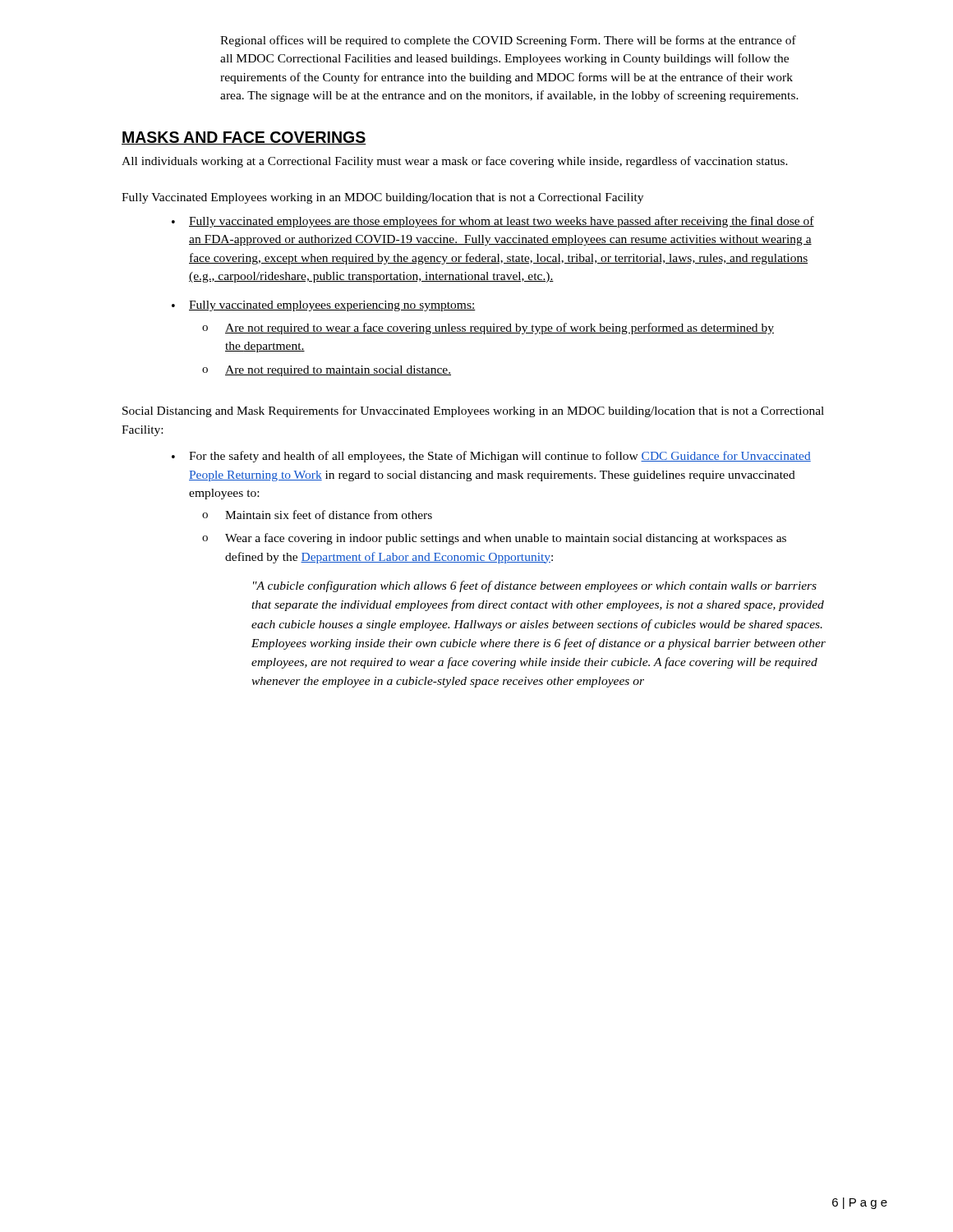
Task: Click the passage that begins "• For the safety and"
Action: point(499,475)
